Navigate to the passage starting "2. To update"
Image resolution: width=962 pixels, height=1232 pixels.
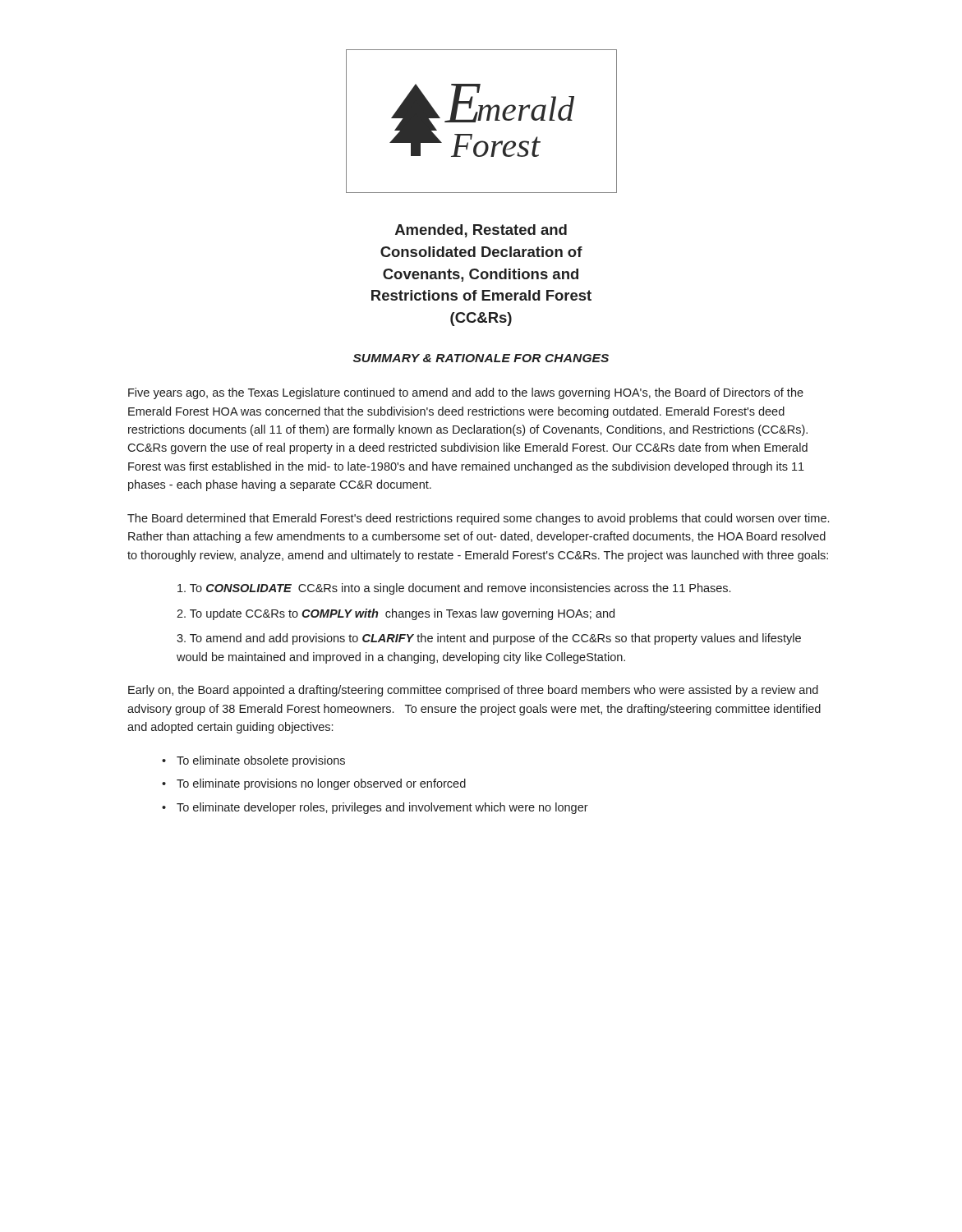[x=396, y=613]
